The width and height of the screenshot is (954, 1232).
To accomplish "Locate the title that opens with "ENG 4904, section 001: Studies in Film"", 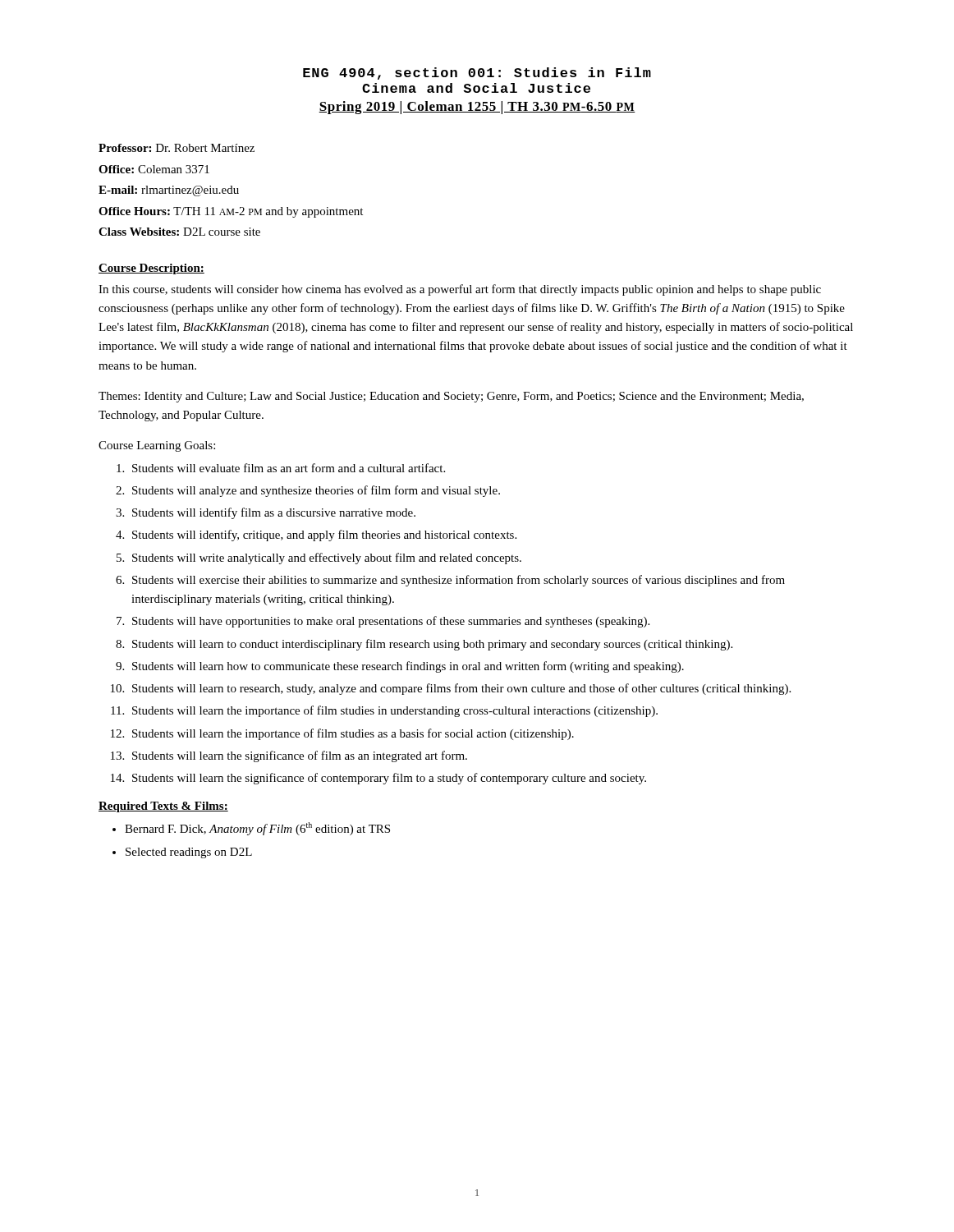I will point(477,90).
